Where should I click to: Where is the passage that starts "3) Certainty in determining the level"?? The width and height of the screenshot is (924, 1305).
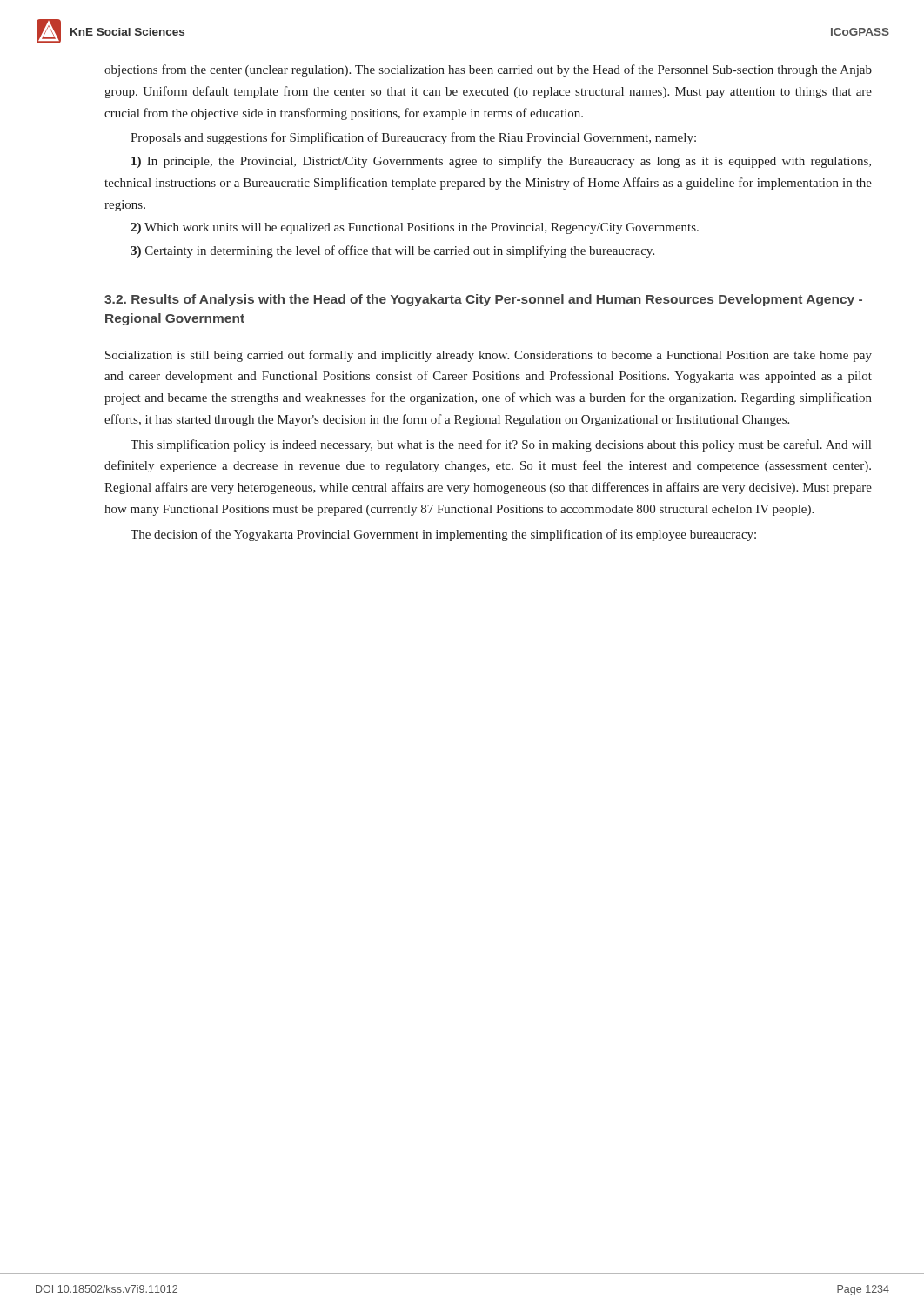(488, 251)
